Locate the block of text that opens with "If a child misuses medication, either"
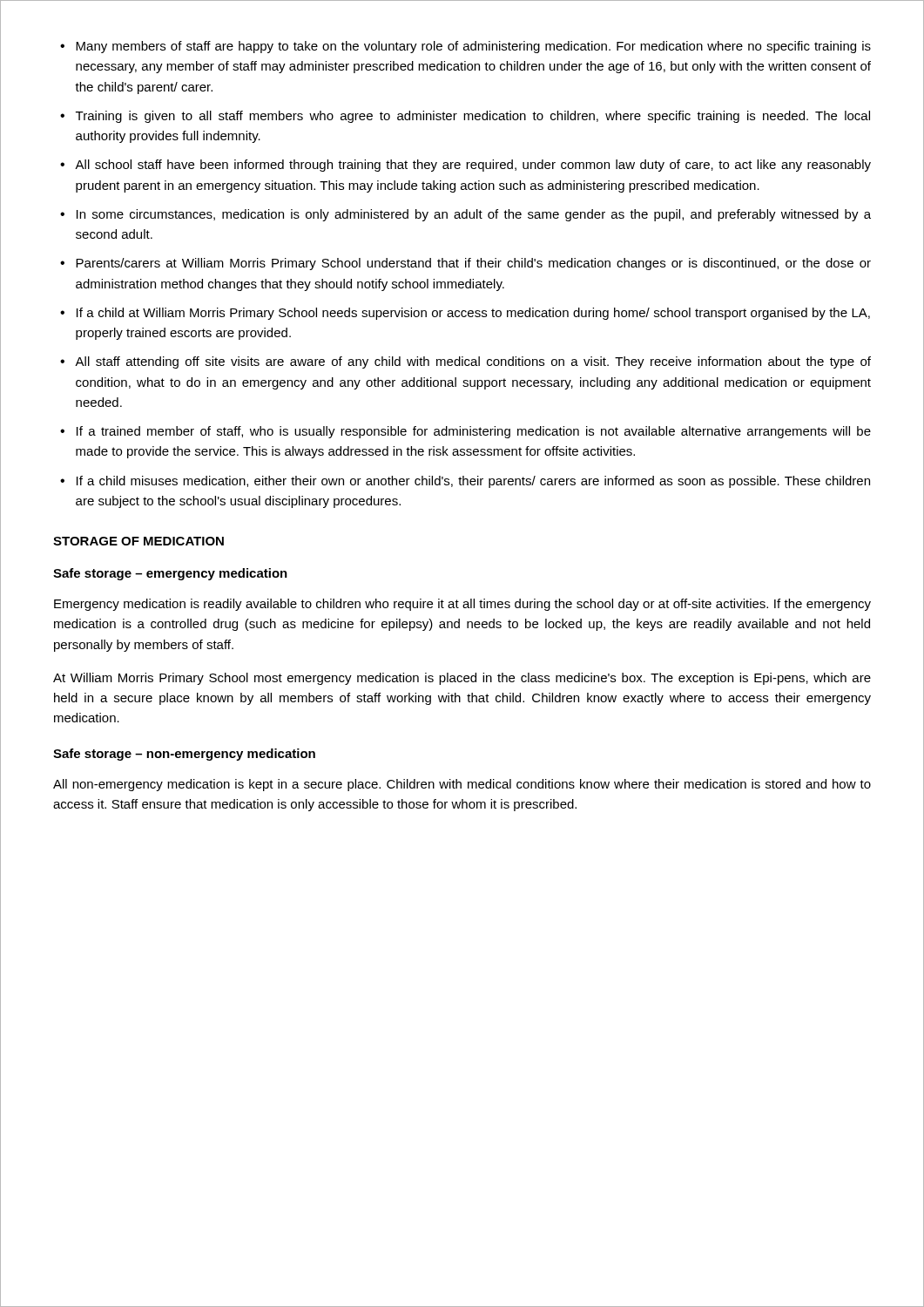This screenshot has width=924, height=1307. coord(462,490)
